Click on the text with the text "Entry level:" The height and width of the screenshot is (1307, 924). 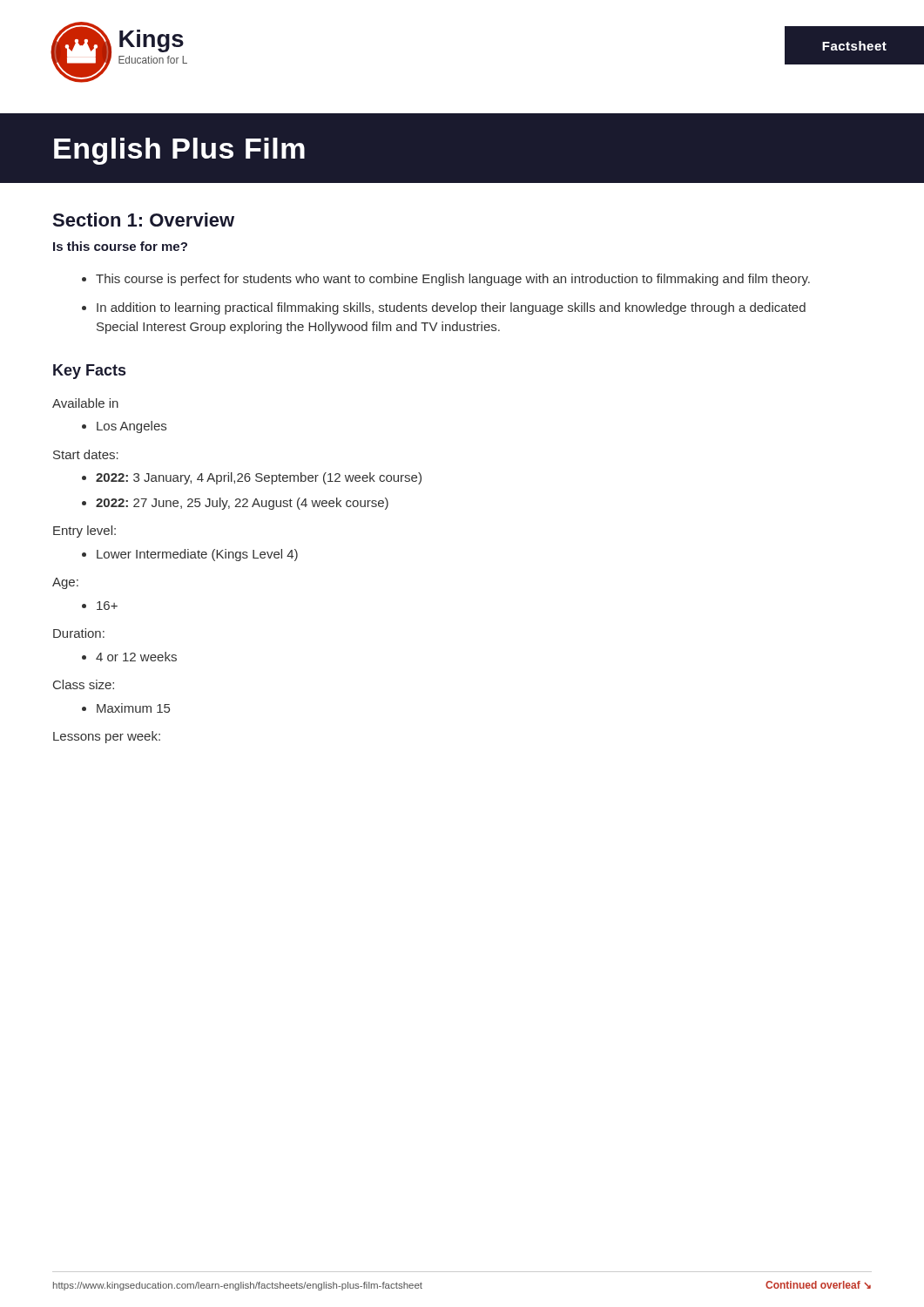tap(84, 532)
